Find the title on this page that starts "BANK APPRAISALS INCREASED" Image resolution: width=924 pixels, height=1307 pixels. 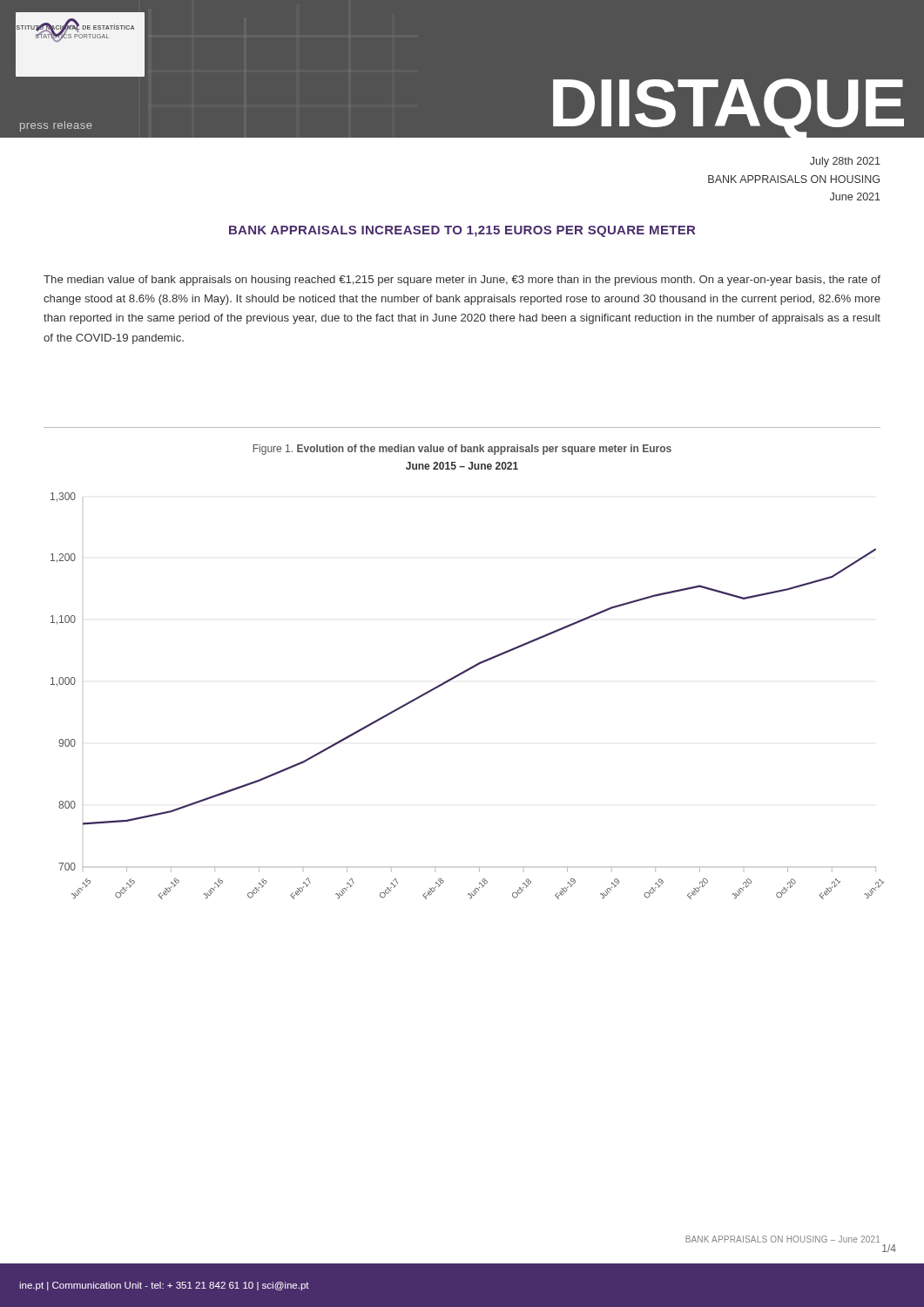[x=462, y=230]
